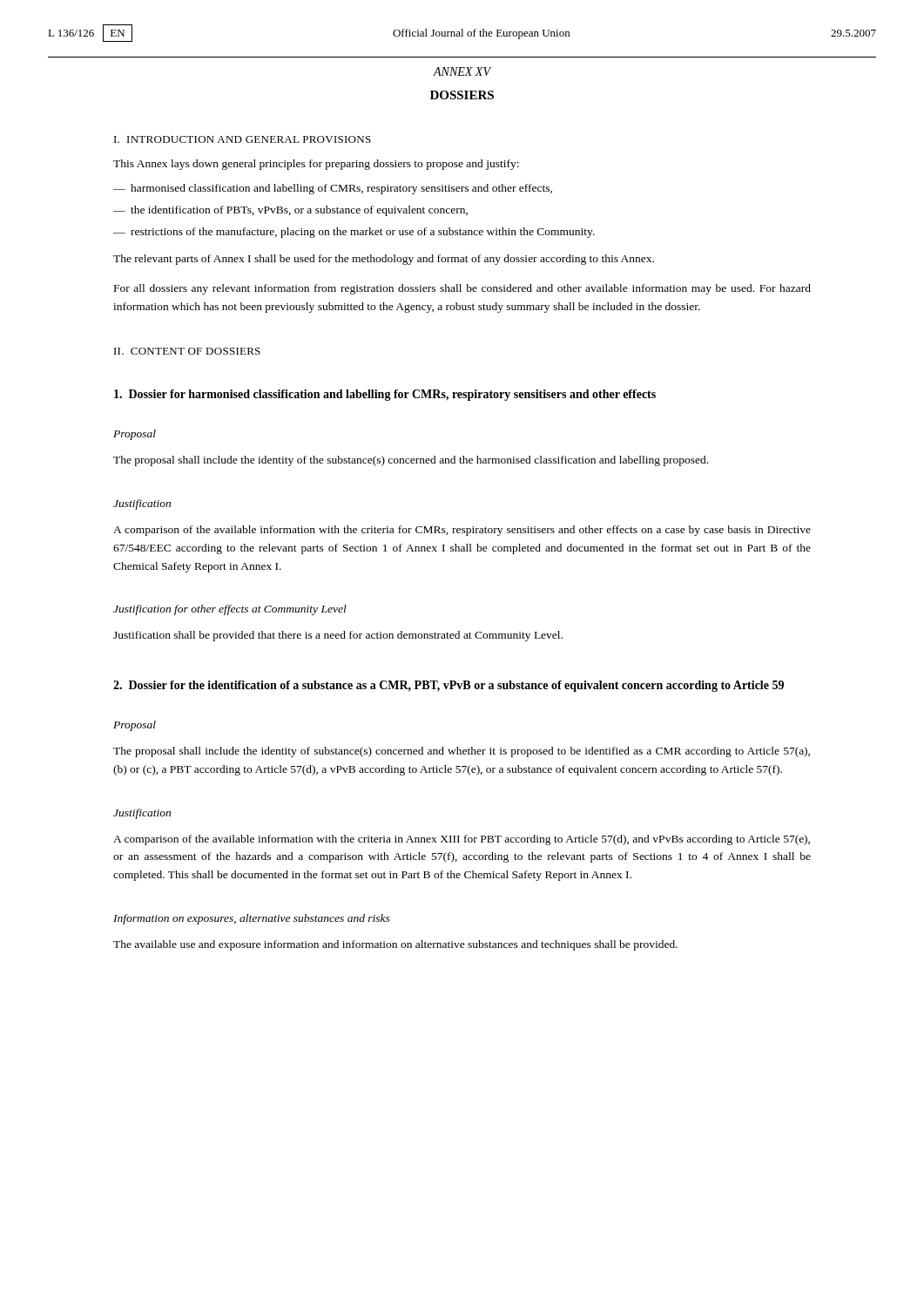
Task: Where is the passage that starts "Justification shall be provided that there is"?
Action: pyautogui.click(x=338, y=635)
